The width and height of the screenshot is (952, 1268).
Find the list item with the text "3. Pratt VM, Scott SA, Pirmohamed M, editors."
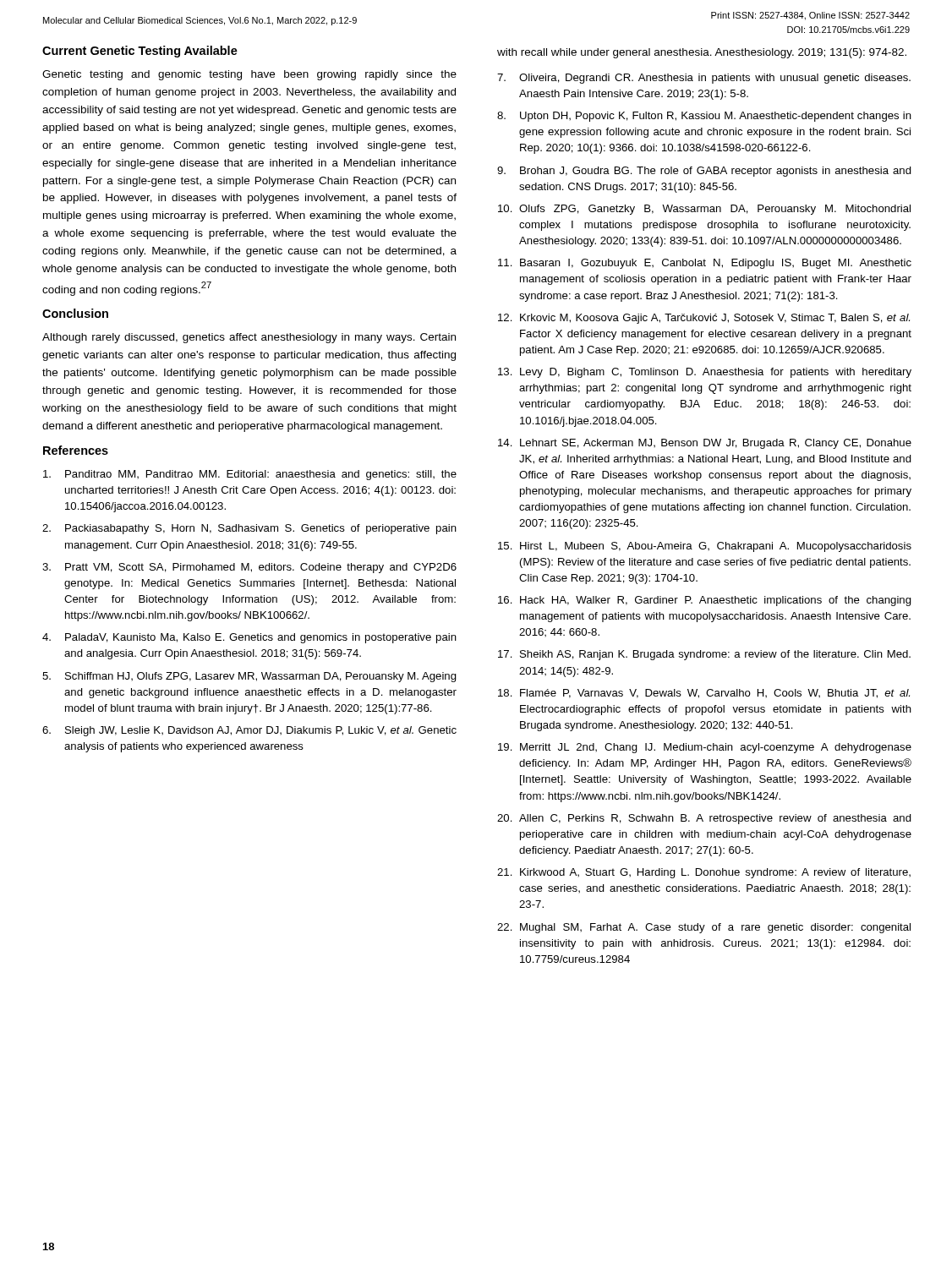(249, 591)
